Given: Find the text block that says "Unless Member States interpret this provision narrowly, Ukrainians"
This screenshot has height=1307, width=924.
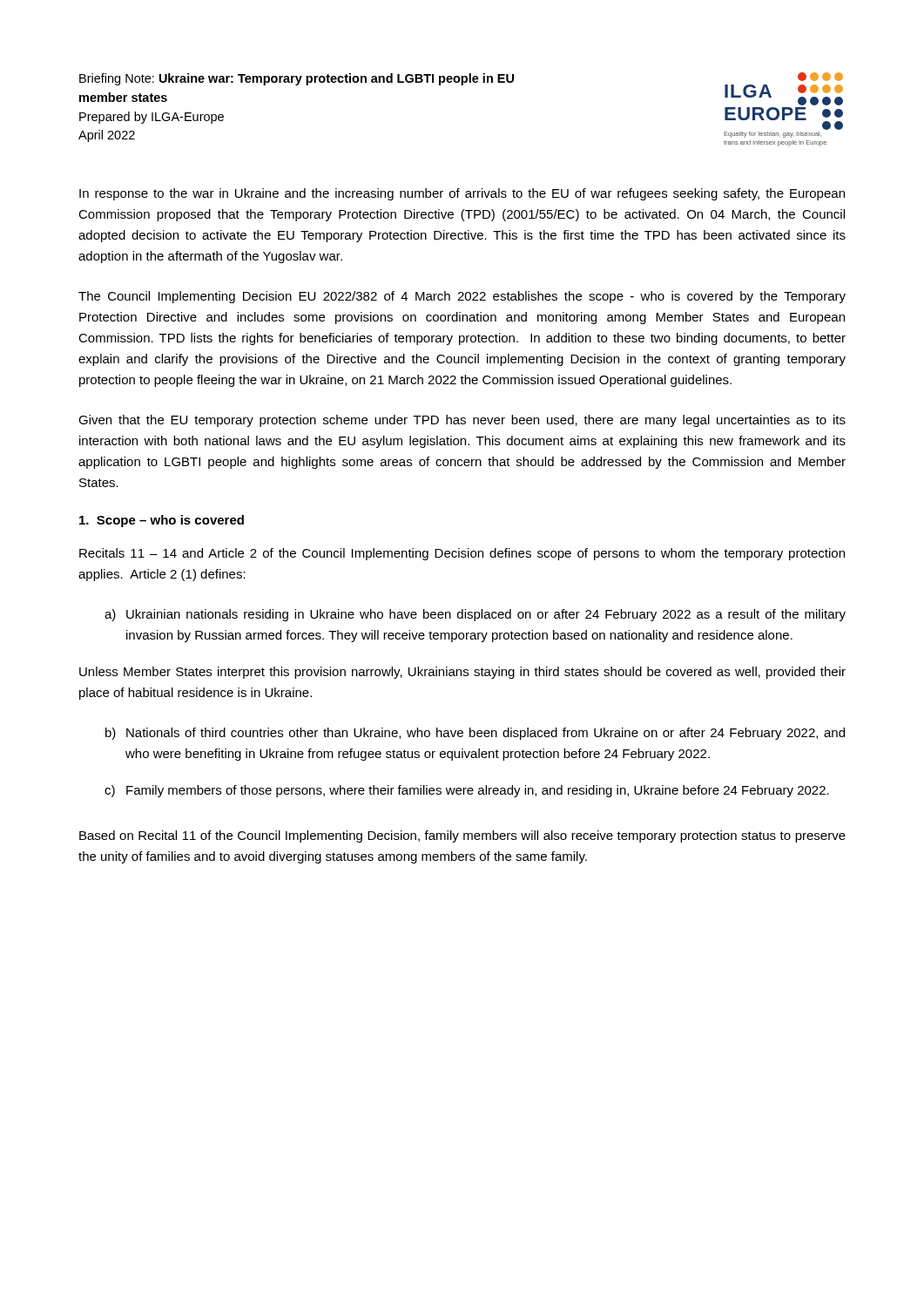Looking at the screenshot, I should (462, 682).
